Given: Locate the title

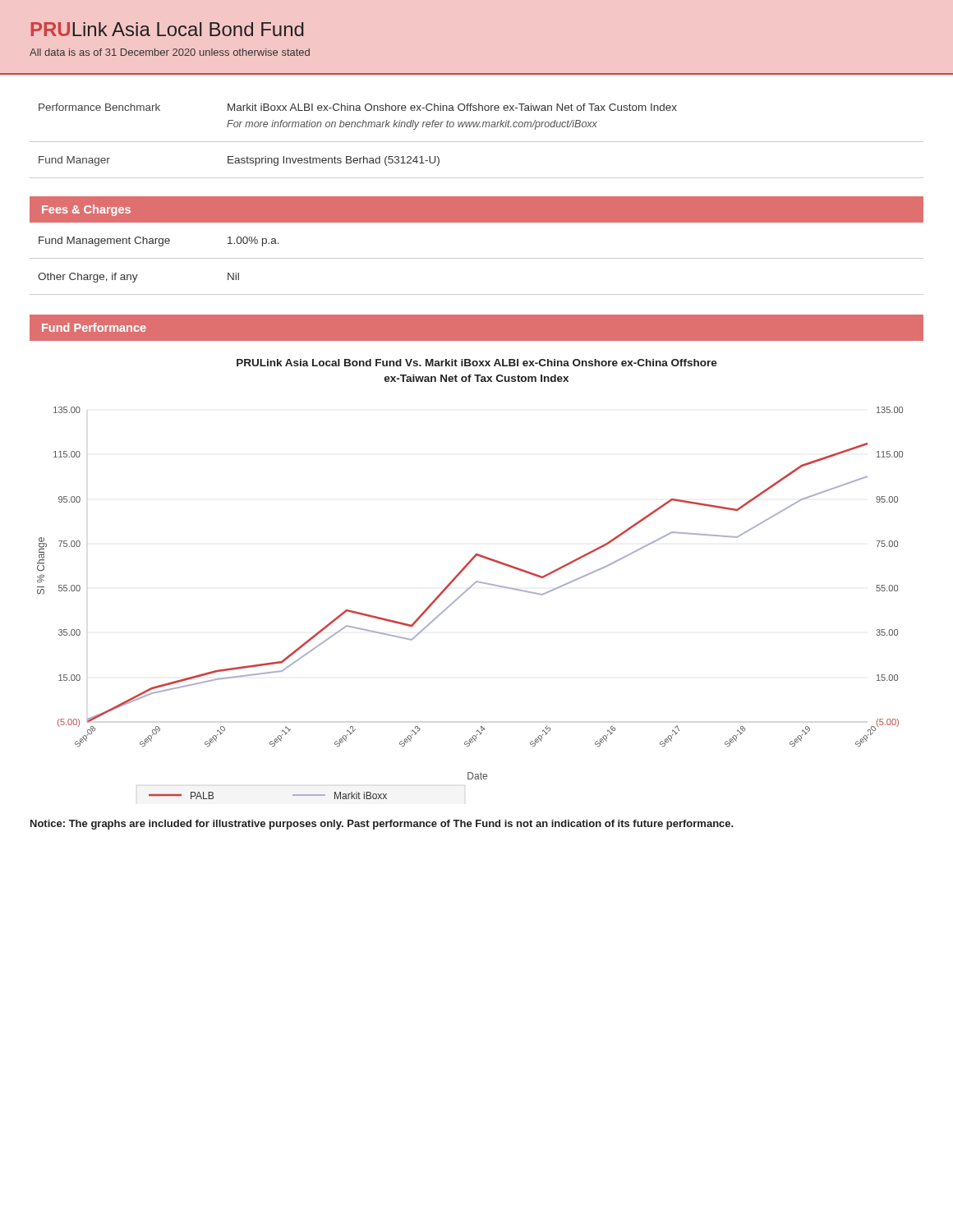Looking at the screenshot, I should click(x=476, y=38).
